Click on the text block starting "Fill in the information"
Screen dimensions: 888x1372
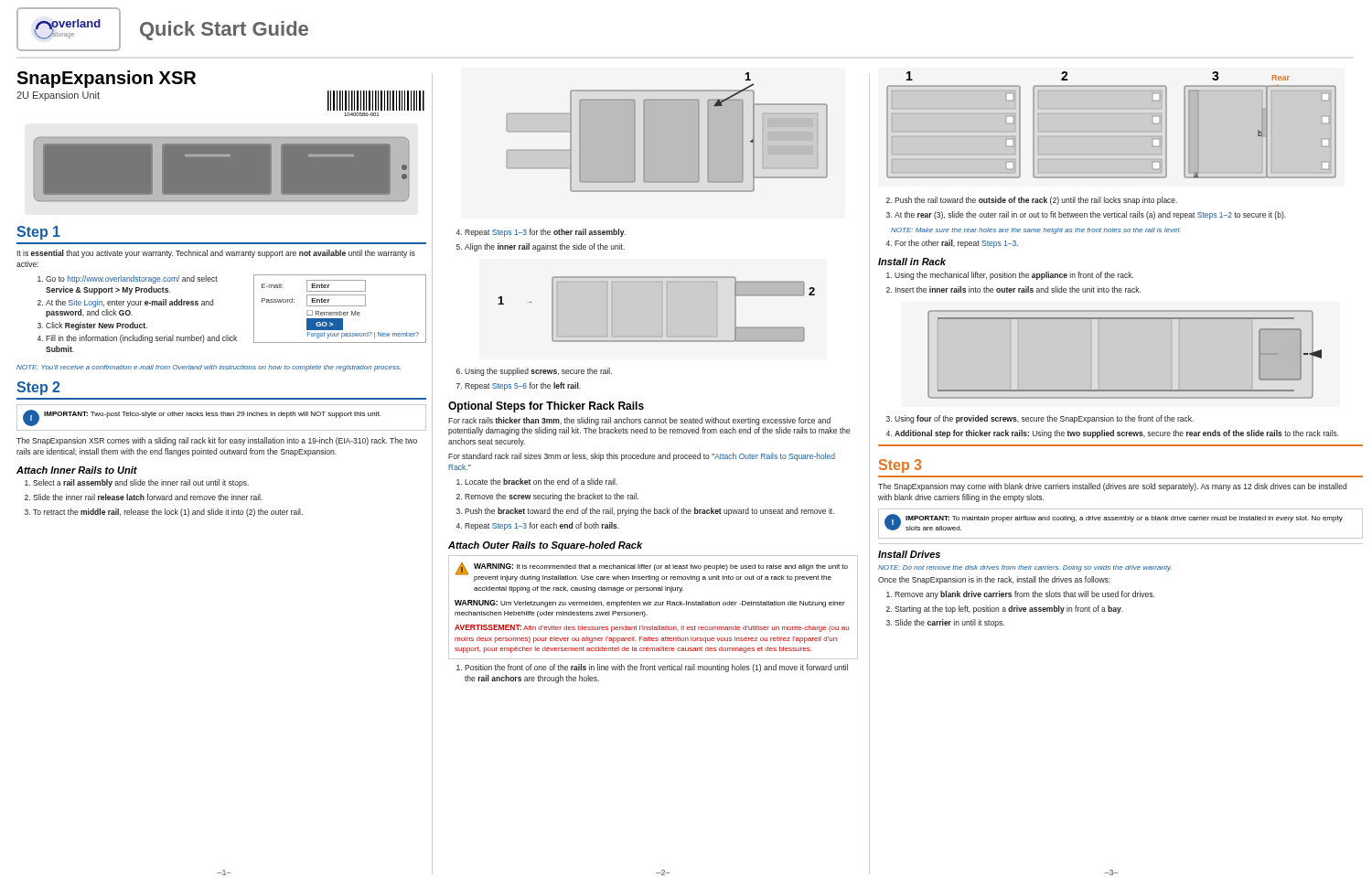(x=141, y=344)
